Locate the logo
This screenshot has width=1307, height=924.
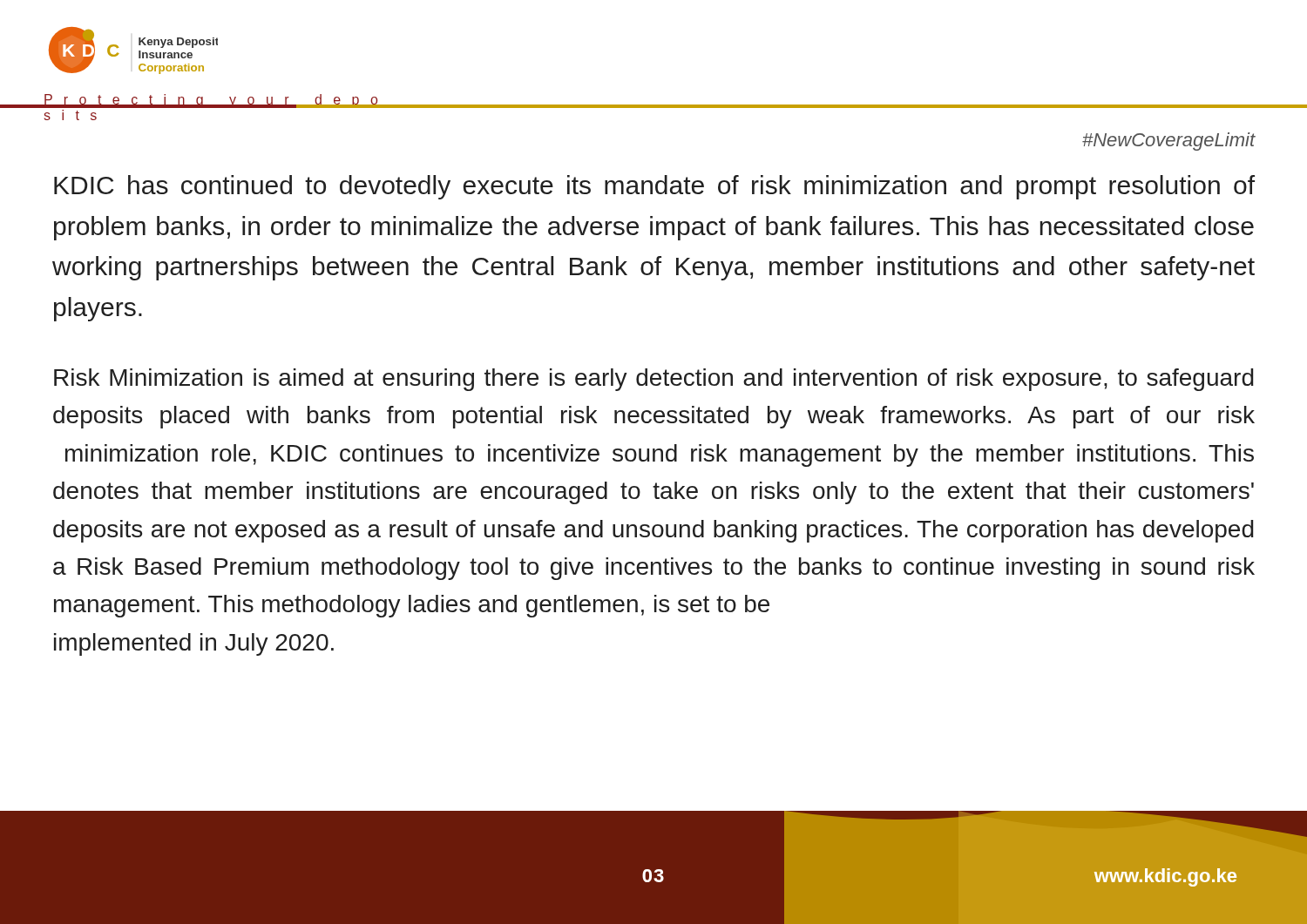pos(218,75)
